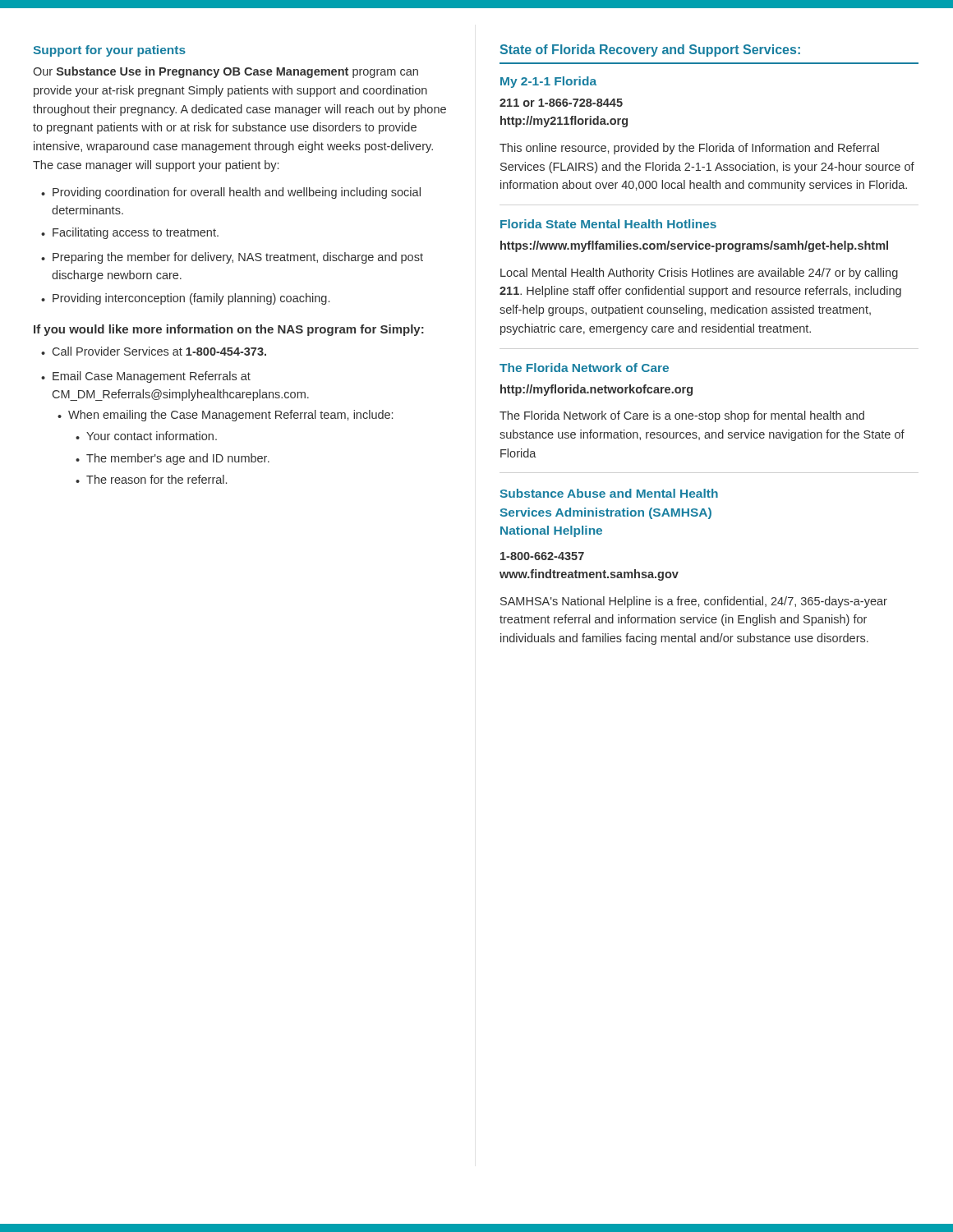Find "• Email Case Management Referrals at CM_DM_Referrals@simplyhealthcareplans.com." on this page
Viewport: 953px width, 1232px height.
(x=246, y=385)
